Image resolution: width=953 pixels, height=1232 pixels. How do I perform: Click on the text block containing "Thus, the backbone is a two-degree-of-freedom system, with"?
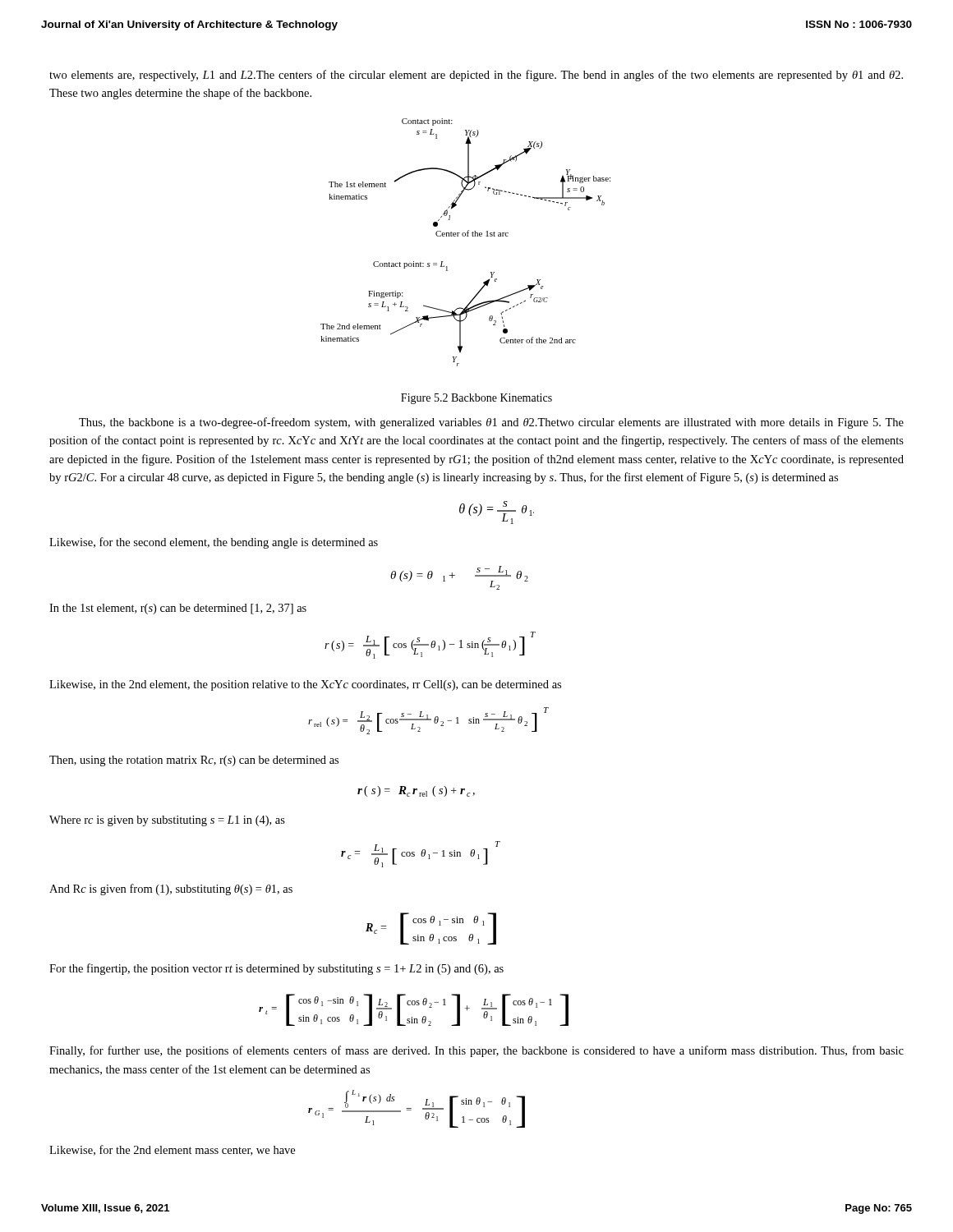click(476, 450)
